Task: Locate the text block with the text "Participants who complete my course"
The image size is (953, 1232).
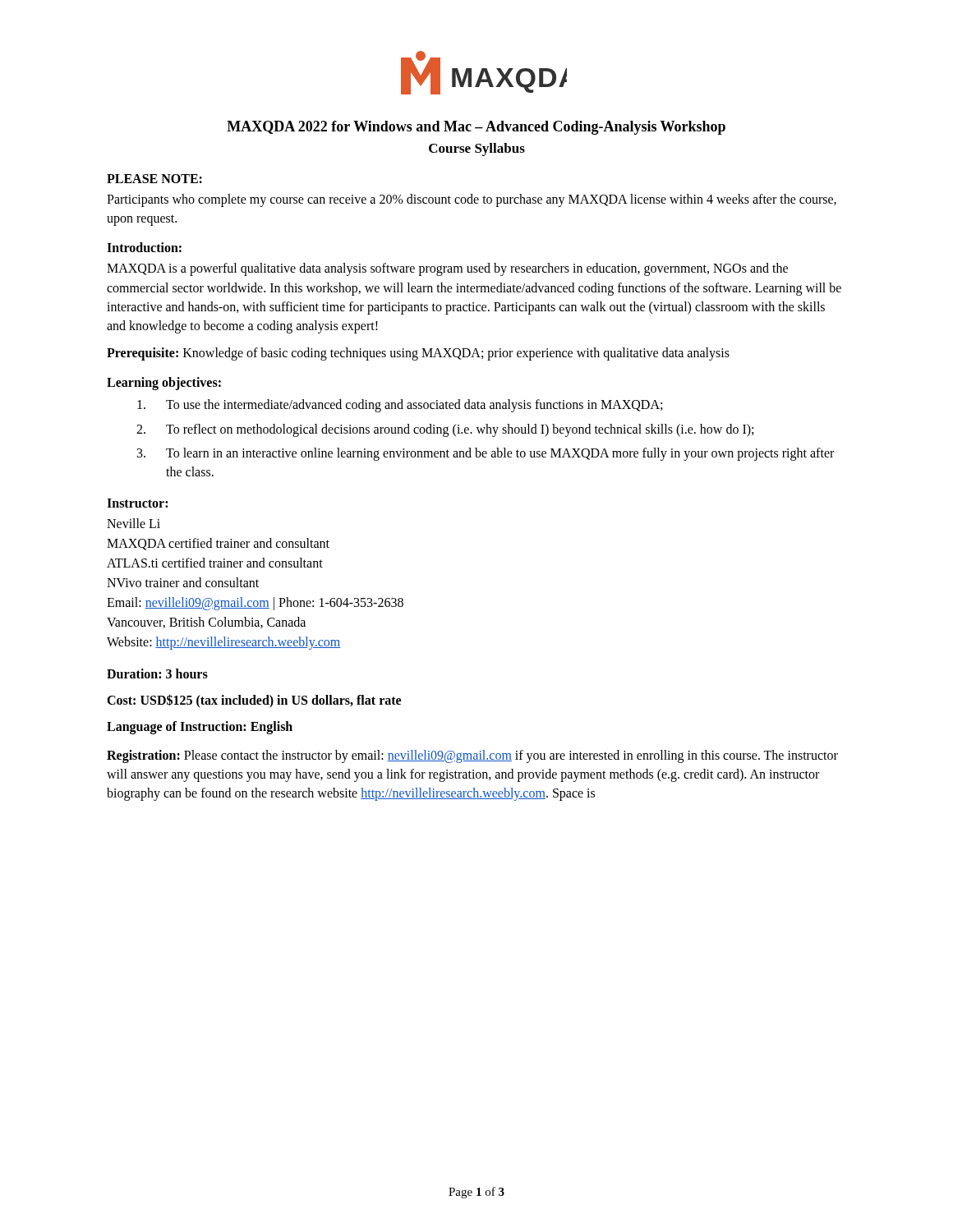Action: click(472, 209)
